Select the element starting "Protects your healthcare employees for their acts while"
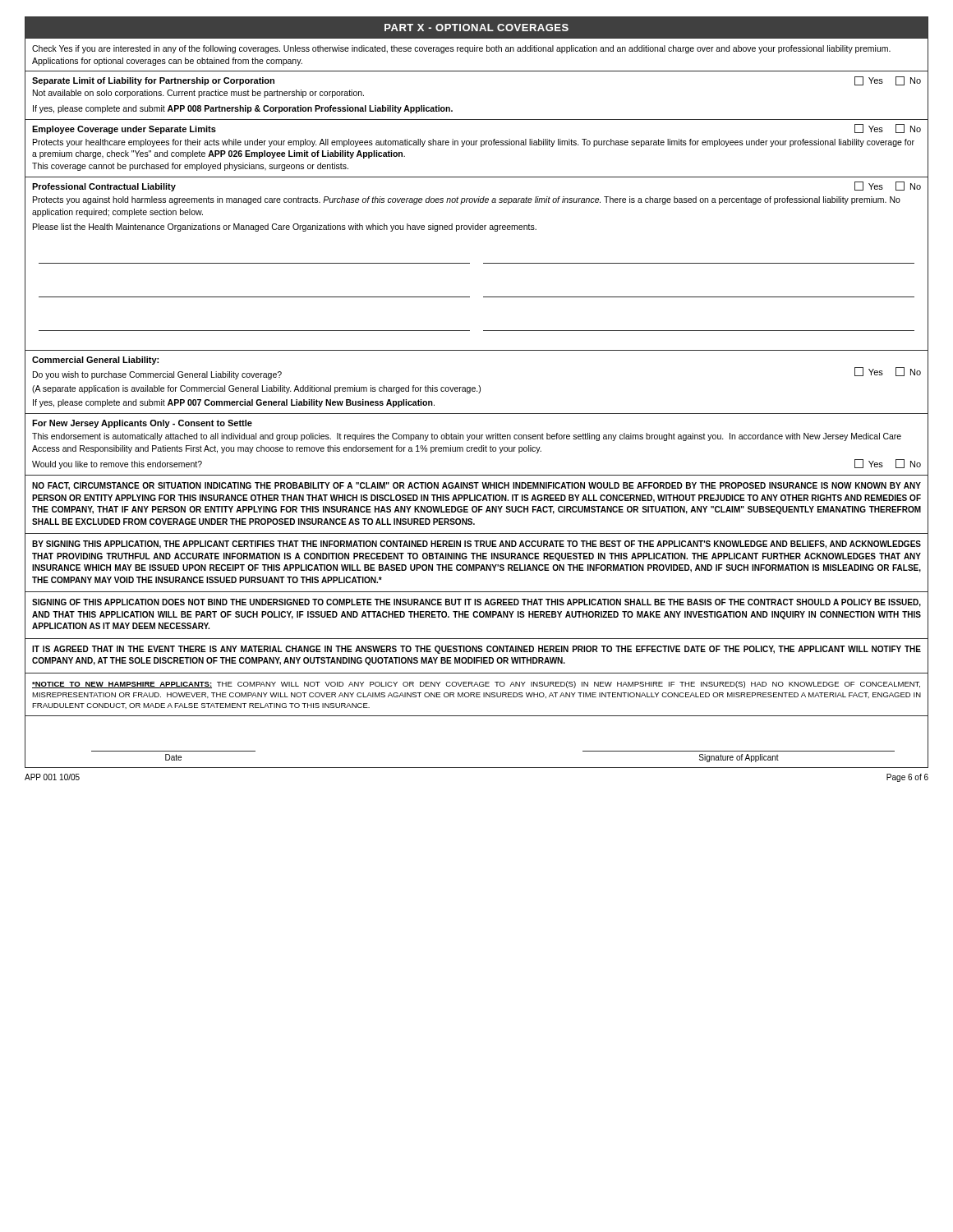This screenshot has height=1232, width=953. tap(473, 154)
